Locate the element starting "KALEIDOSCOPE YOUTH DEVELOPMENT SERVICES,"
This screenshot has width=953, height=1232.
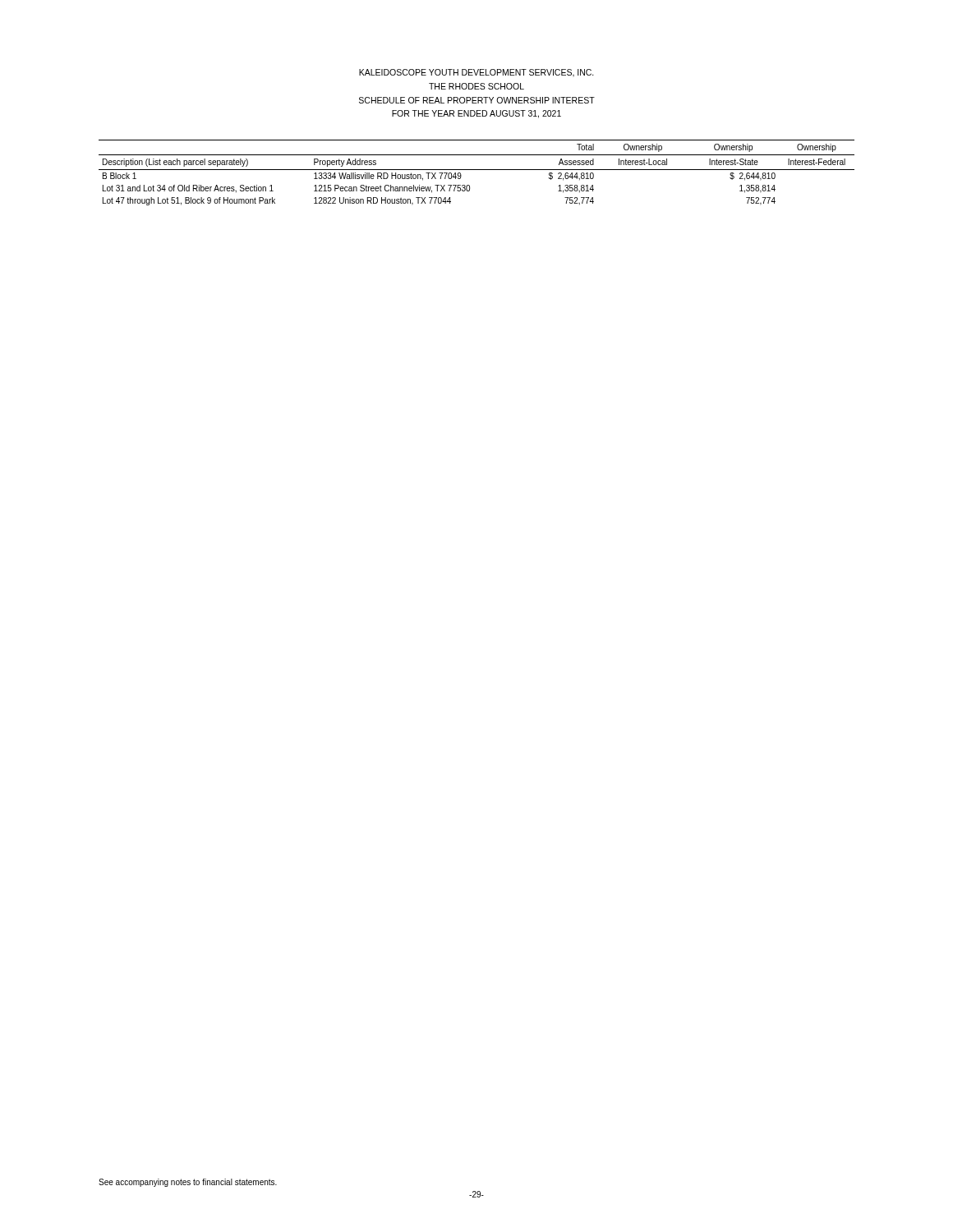click(476, 93)
